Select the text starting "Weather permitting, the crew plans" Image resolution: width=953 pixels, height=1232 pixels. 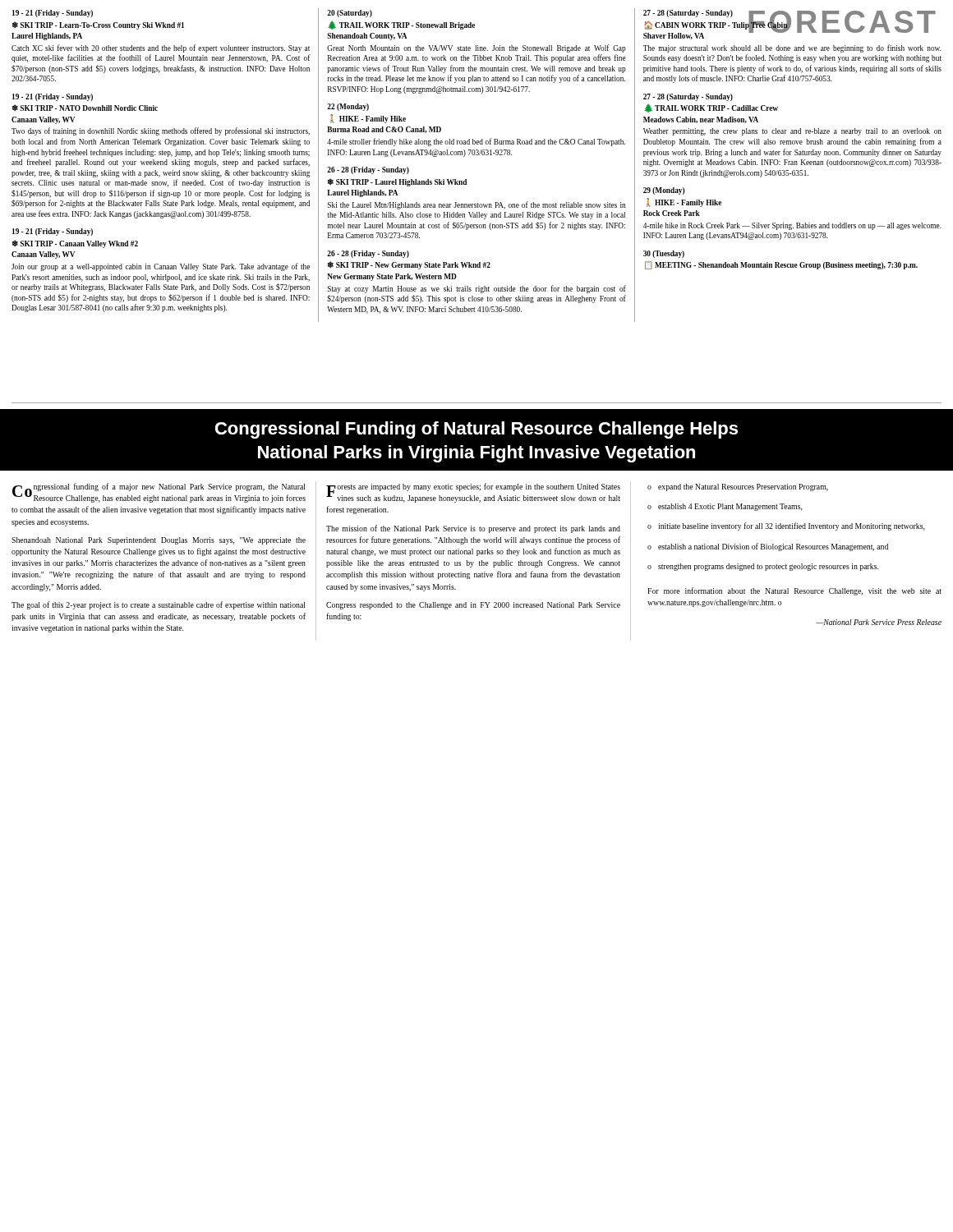tap(792, 152)
